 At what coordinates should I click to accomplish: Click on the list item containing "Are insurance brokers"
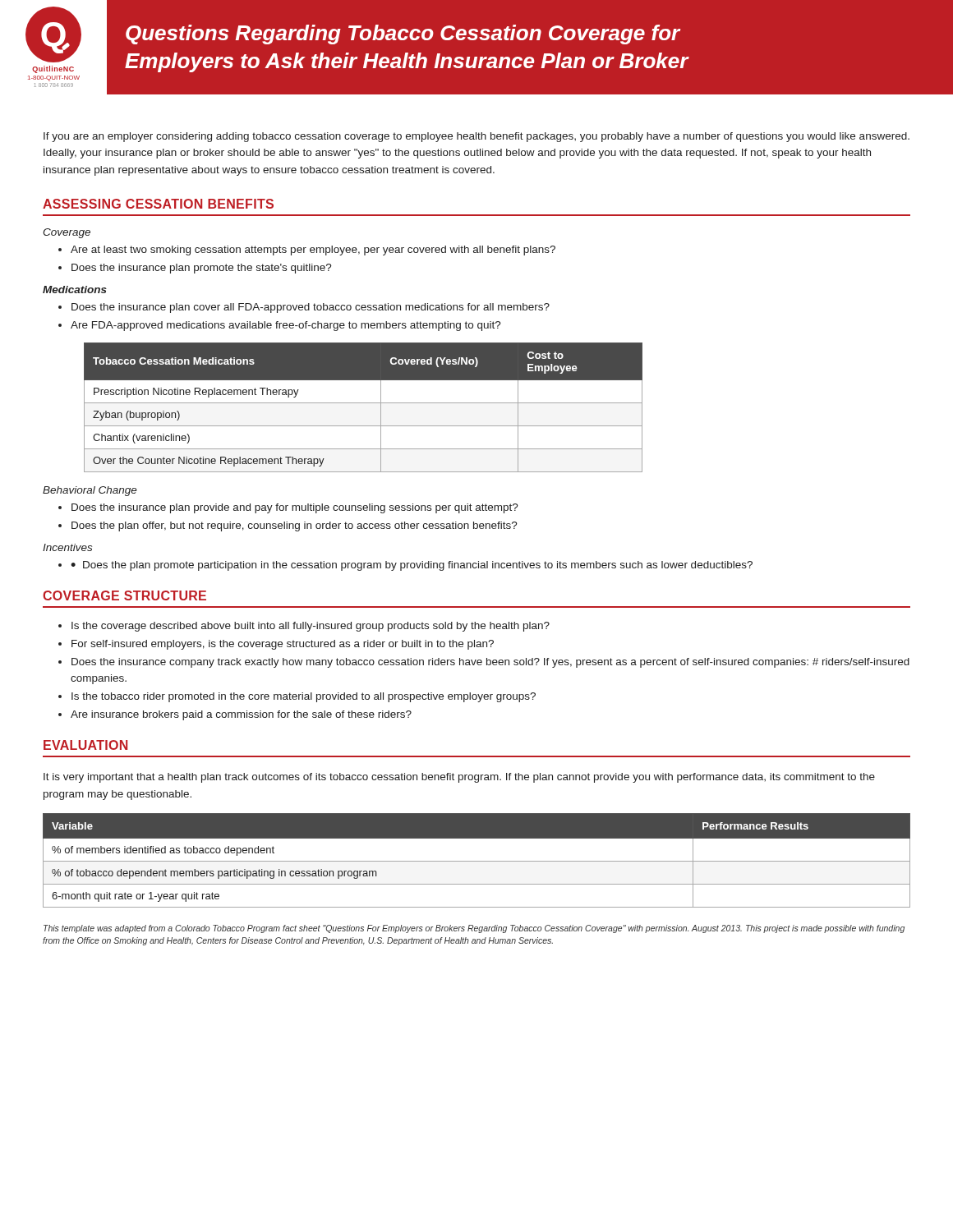[241, 714]
